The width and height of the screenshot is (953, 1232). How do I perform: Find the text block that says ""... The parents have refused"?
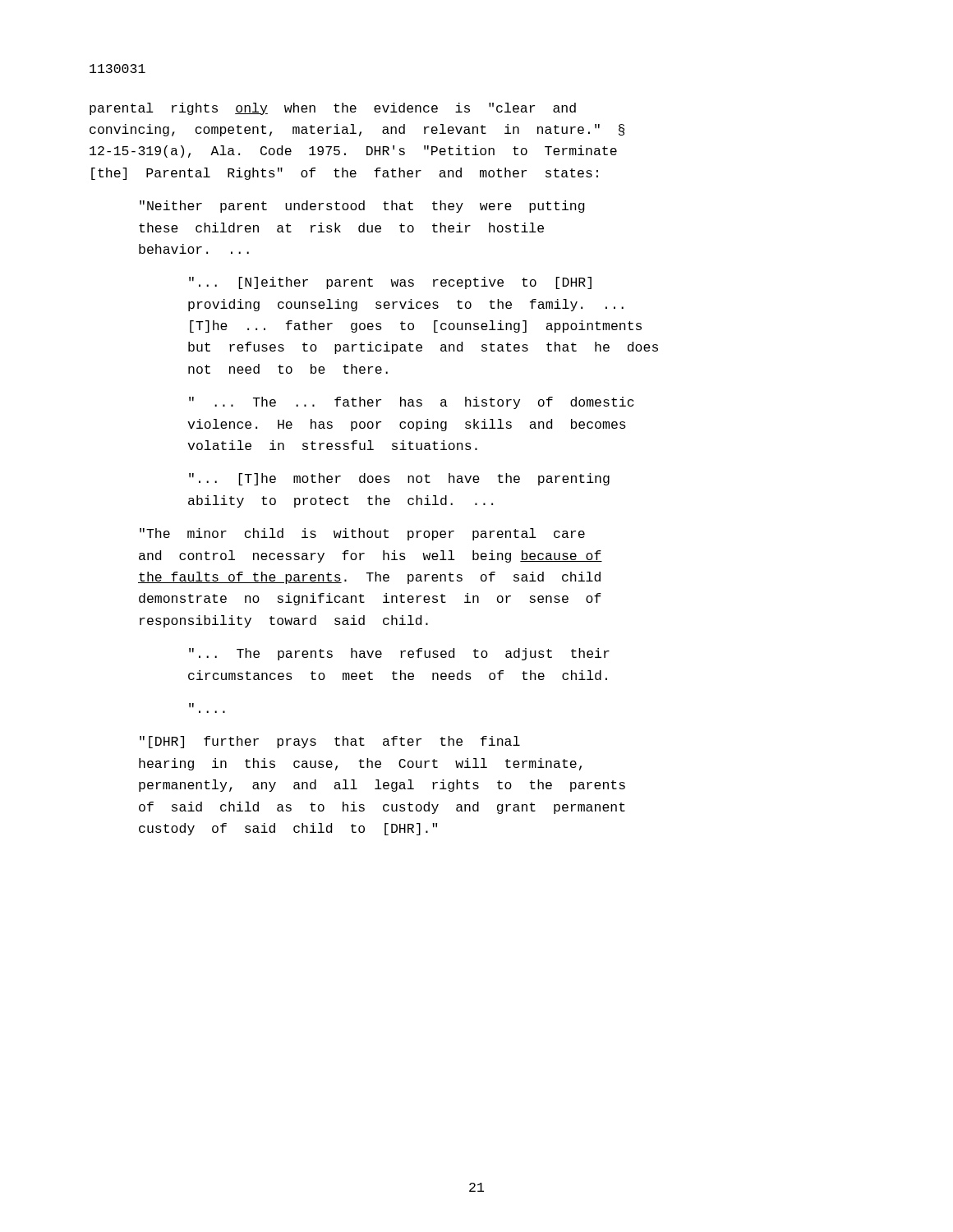tap(399, 665)
